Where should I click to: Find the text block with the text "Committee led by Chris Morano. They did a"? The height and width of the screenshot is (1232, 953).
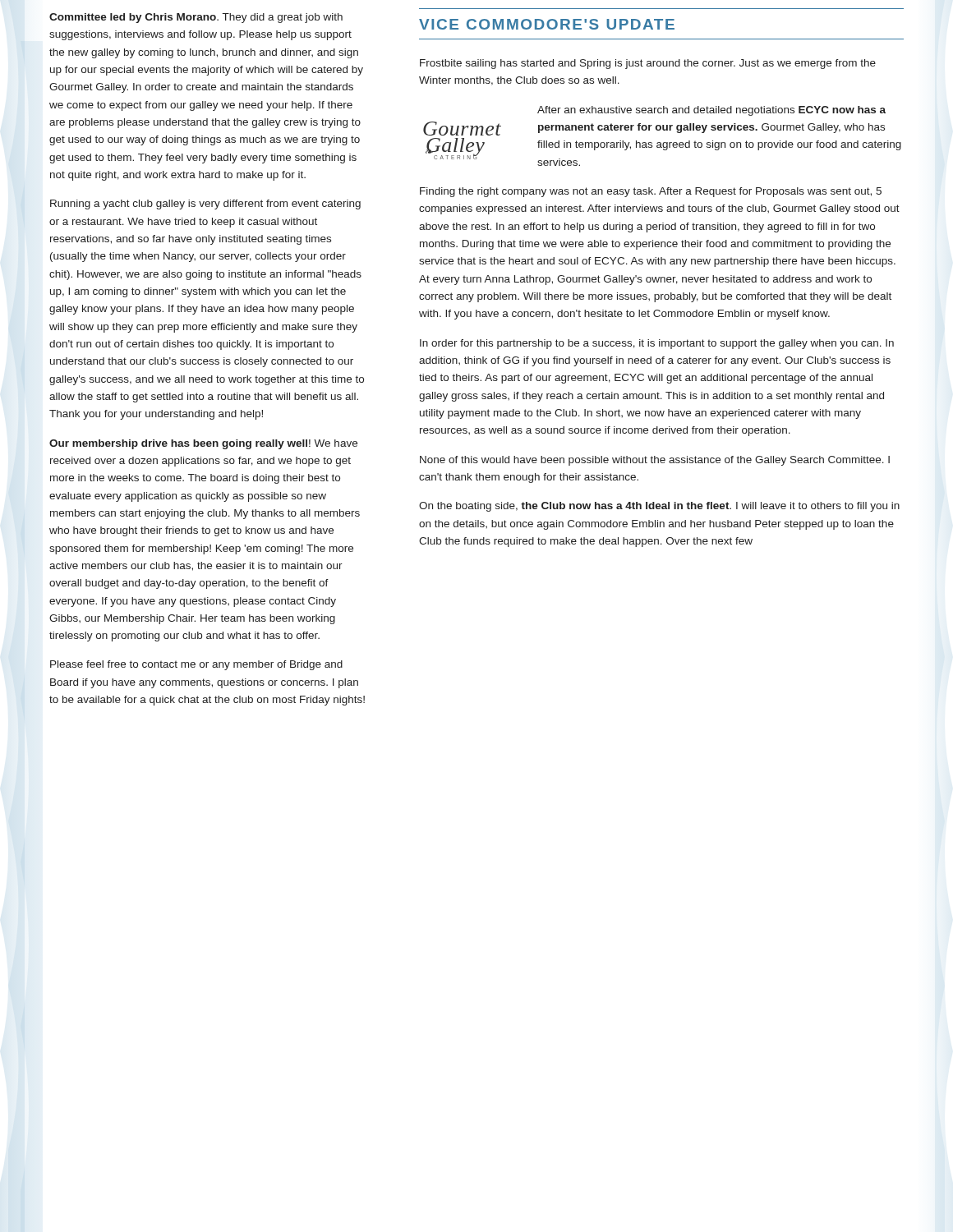pyautogui.click(x=209, y=96)
